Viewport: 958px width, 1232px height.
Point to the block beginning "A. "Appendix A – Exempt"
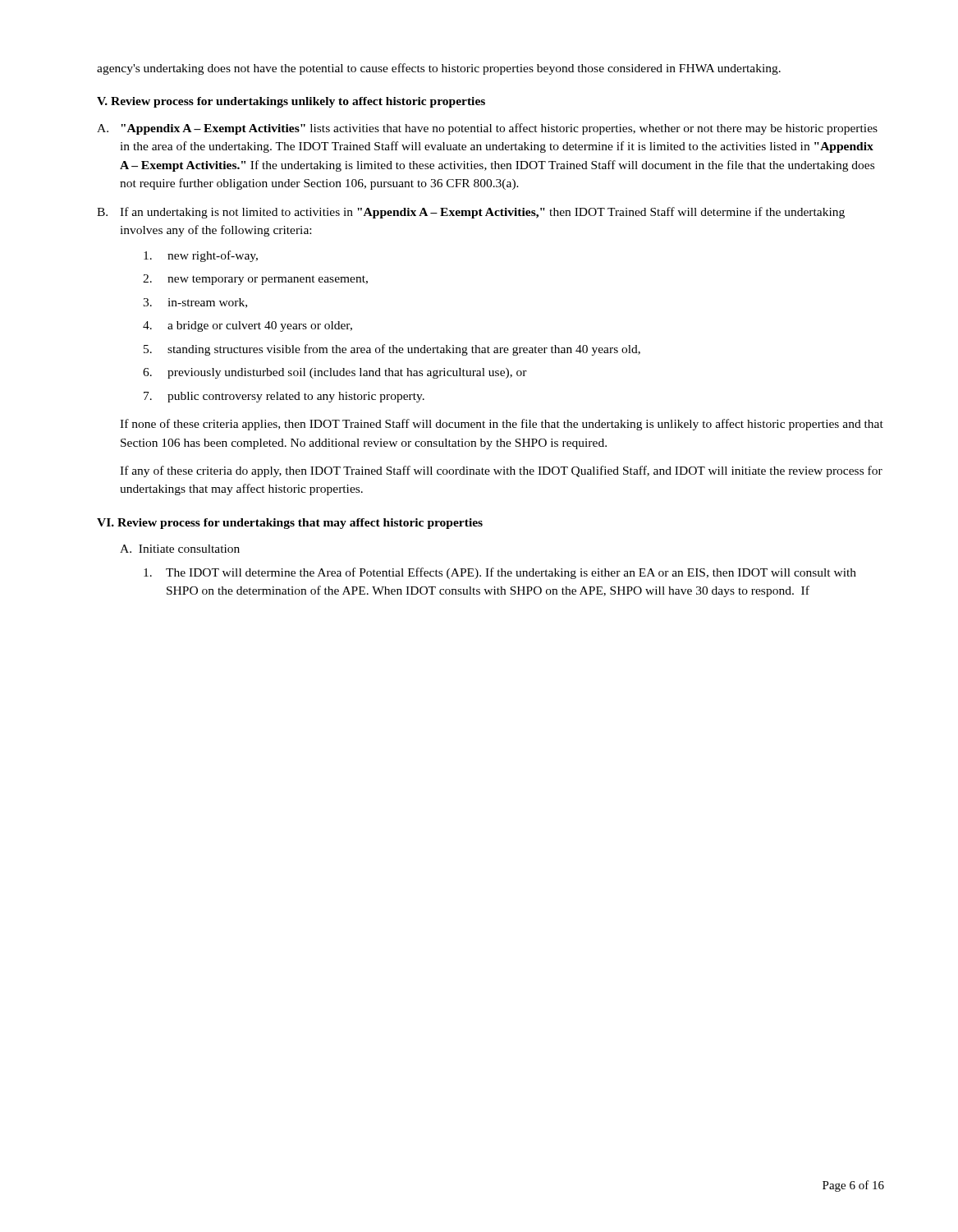tap(490, 156)
